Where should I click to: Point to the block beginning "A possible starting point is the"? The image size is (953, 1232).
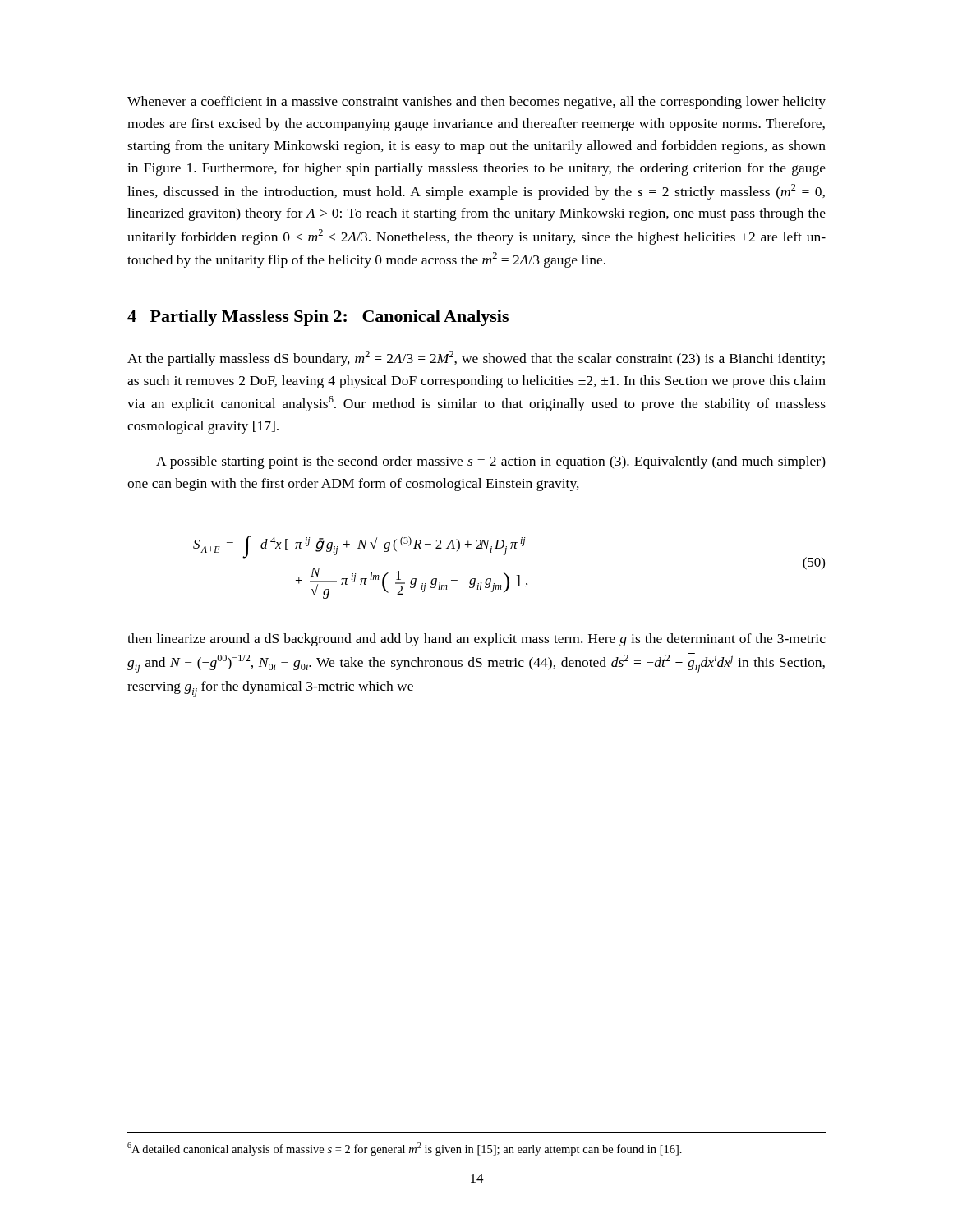pyautogui.click(x=476, y=473)
